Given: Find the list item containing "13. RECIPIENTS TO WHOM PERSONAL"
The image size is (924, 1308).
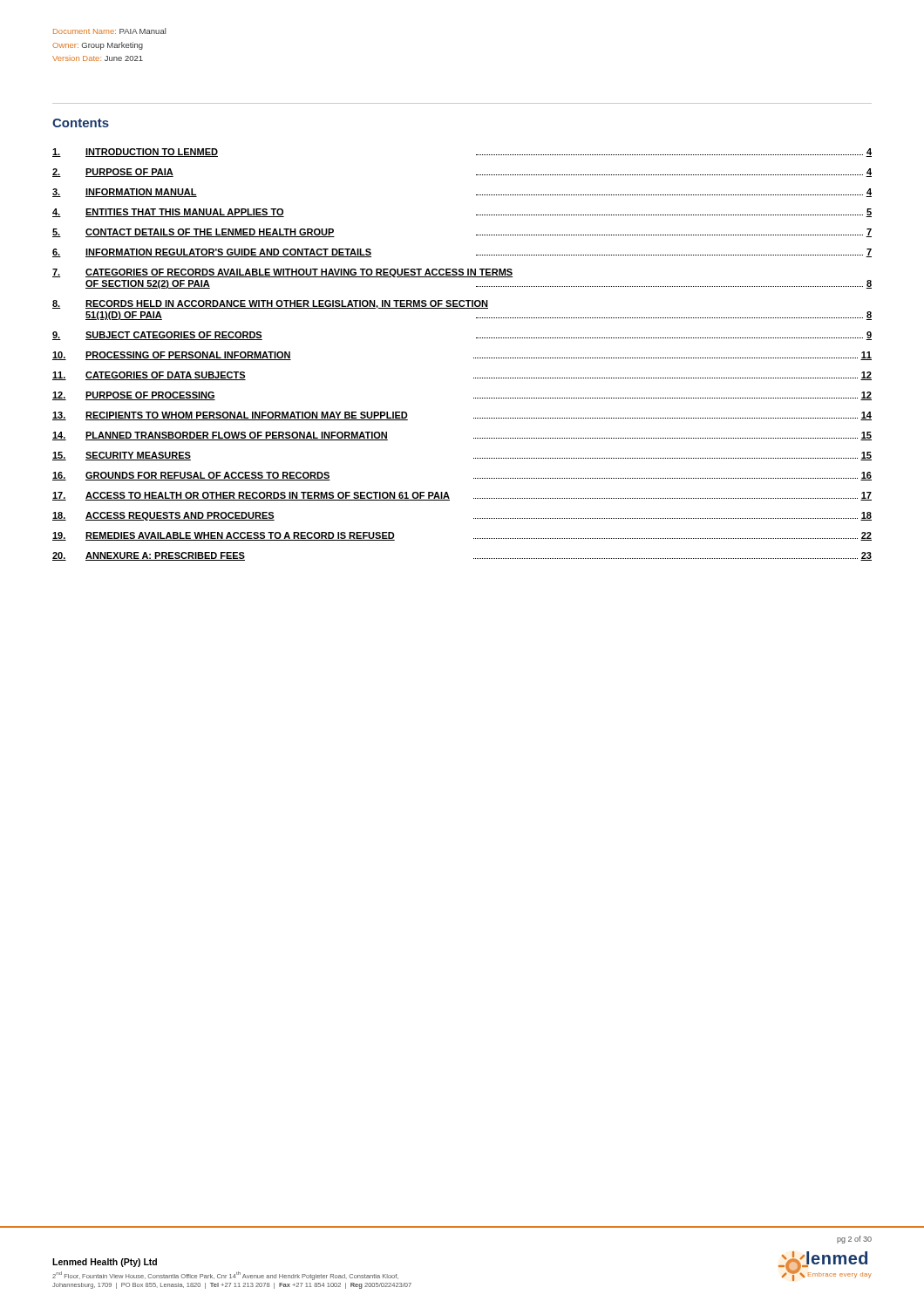Looking at the screenshot, I should [x=462, y=415].
